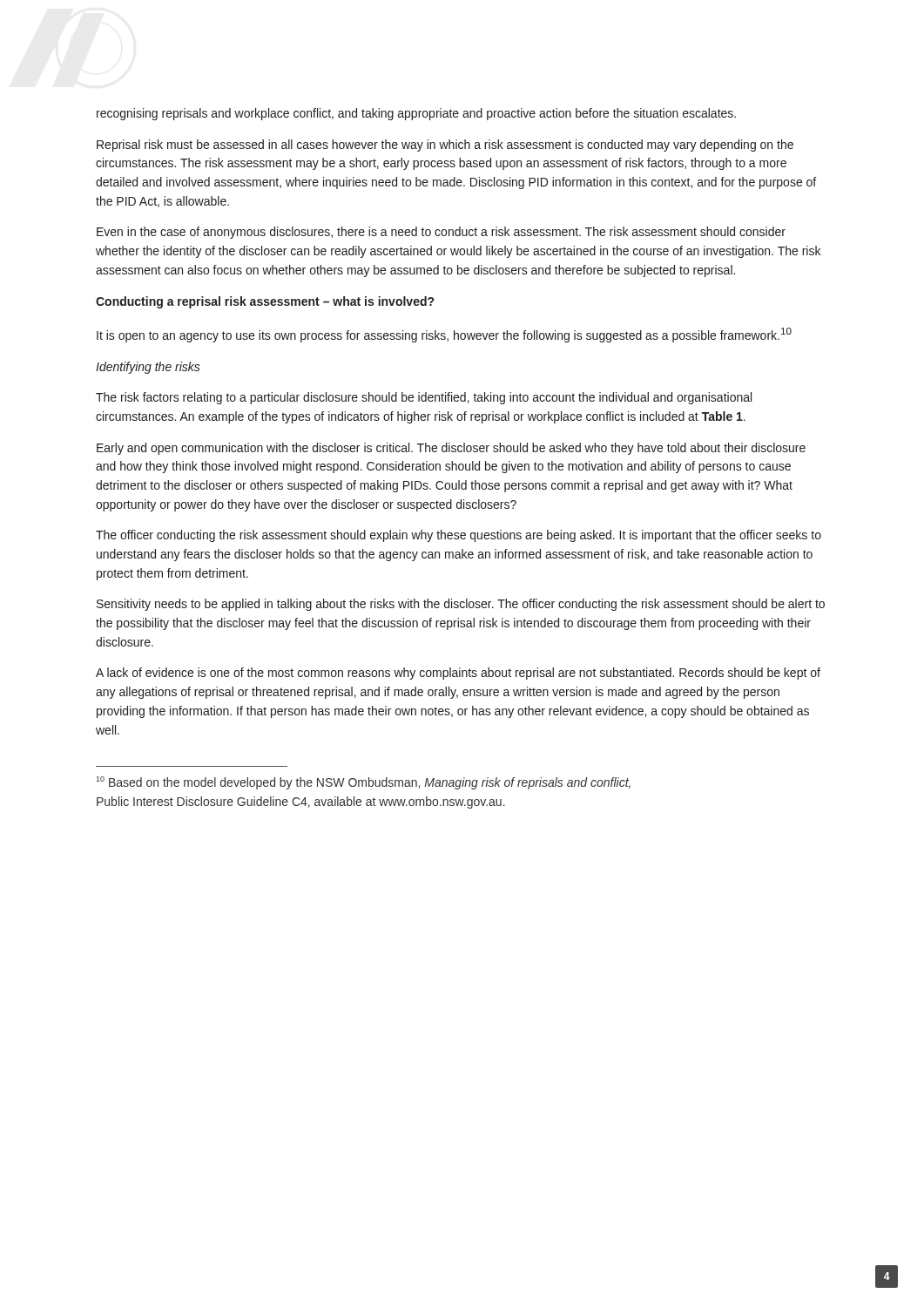
Task: Point to the element starting "Early and open communication with"
Action: point(462,477)
